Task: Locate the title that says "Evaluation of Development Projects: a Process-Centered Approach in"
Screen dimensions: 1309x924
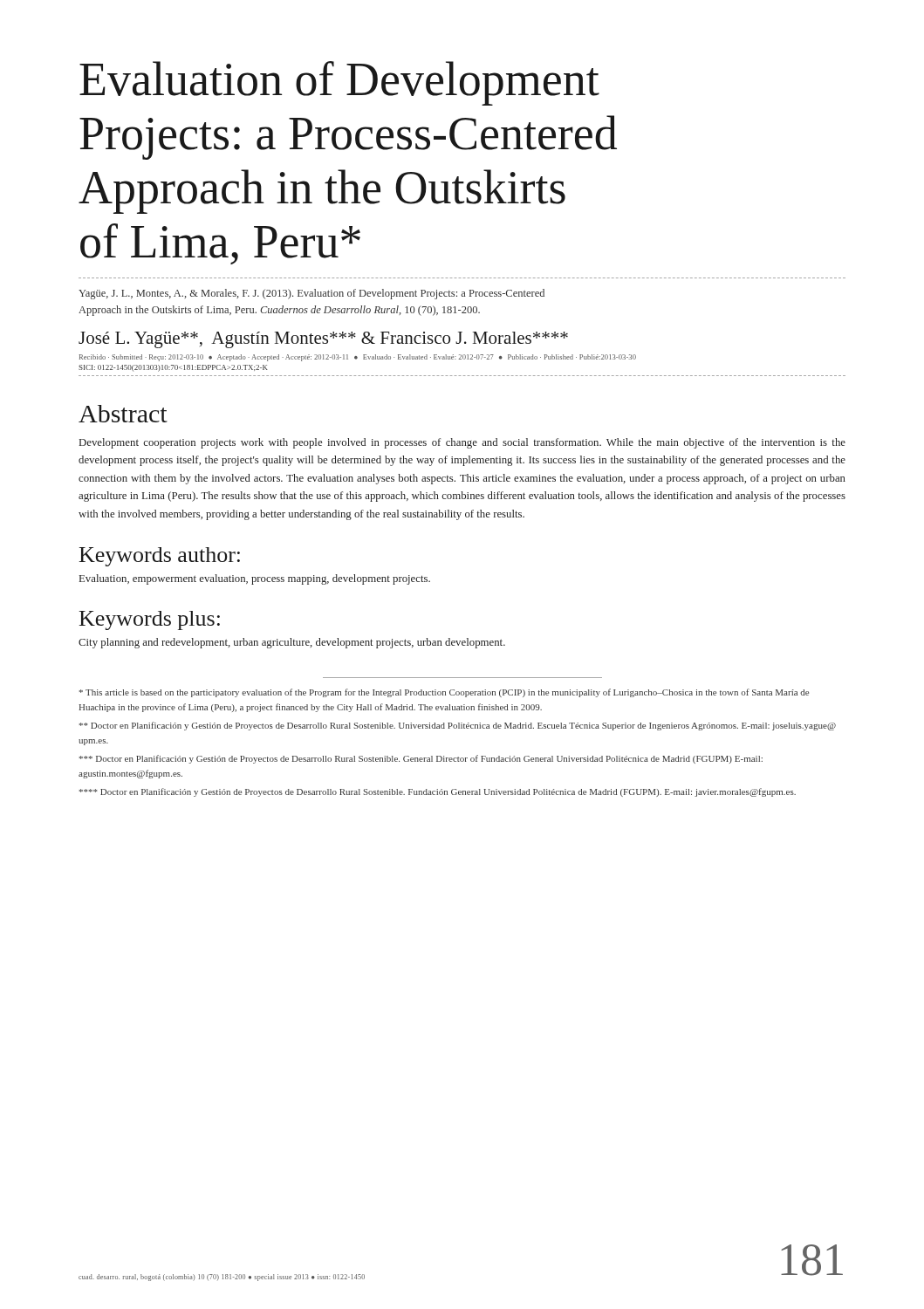Action: coord(462,161)
